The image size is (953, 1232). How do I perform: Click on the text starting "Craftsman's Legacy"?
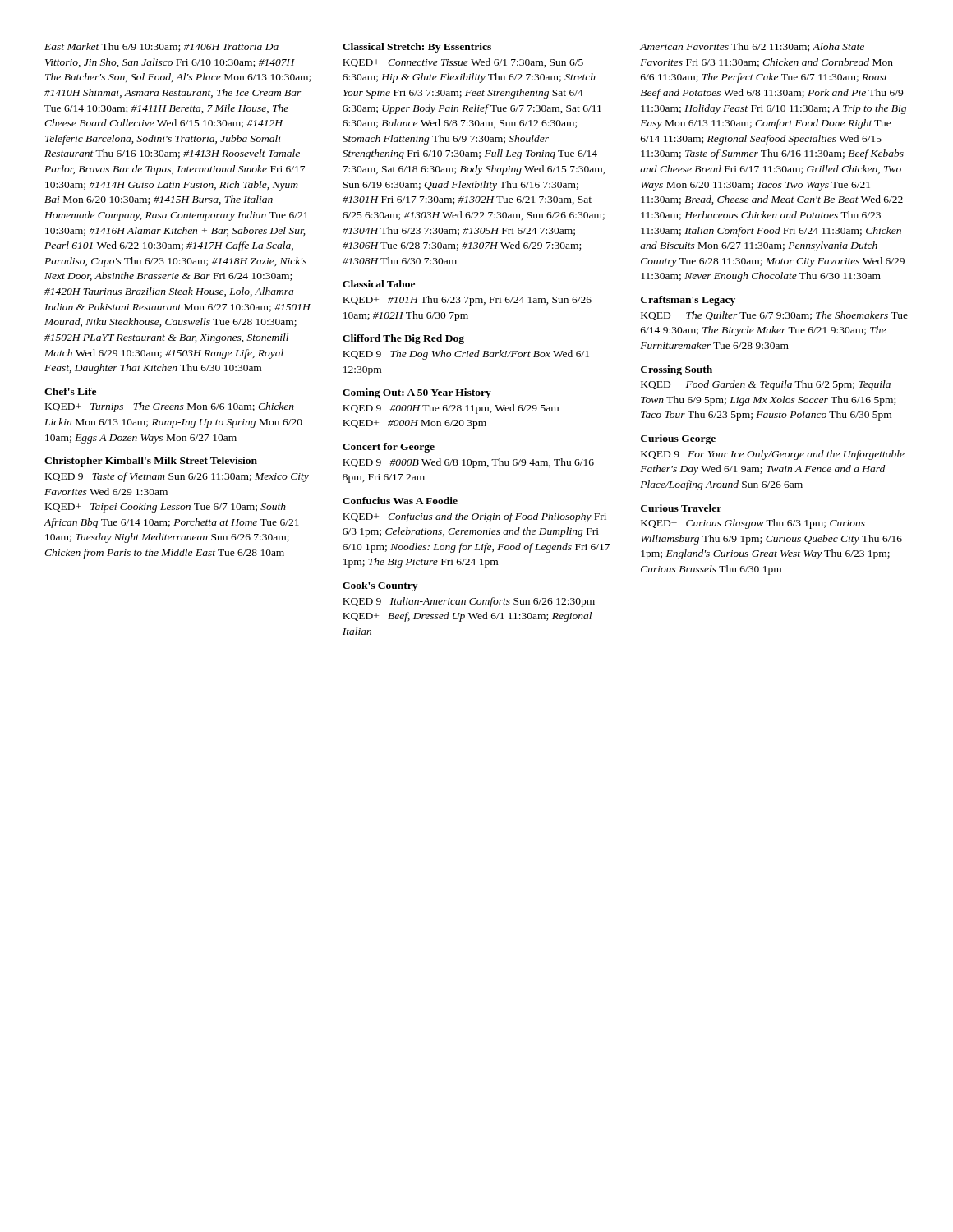click(688, 299)
